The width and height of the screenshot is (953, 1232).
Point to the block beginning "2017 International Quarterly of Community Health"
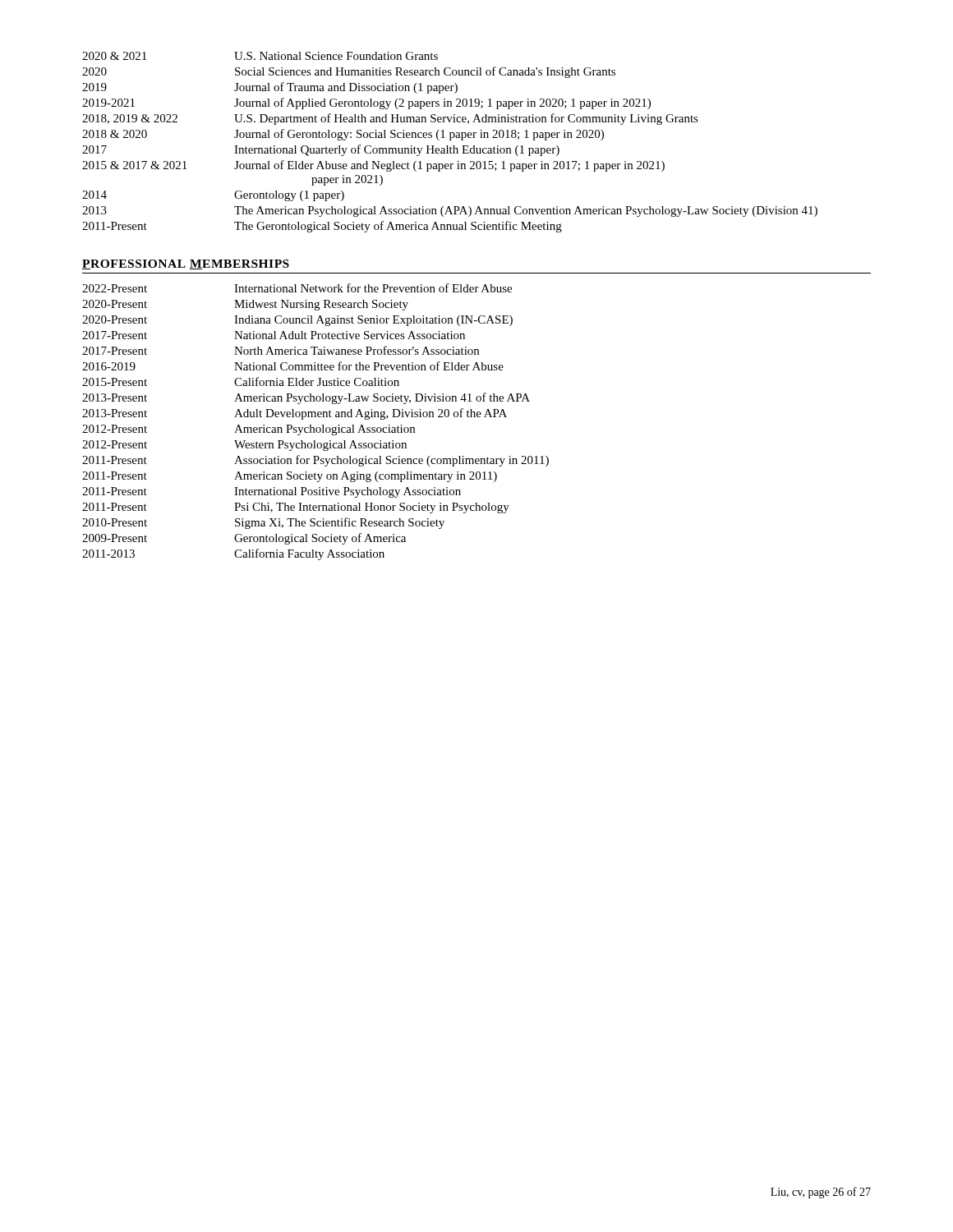coord(476,150)
